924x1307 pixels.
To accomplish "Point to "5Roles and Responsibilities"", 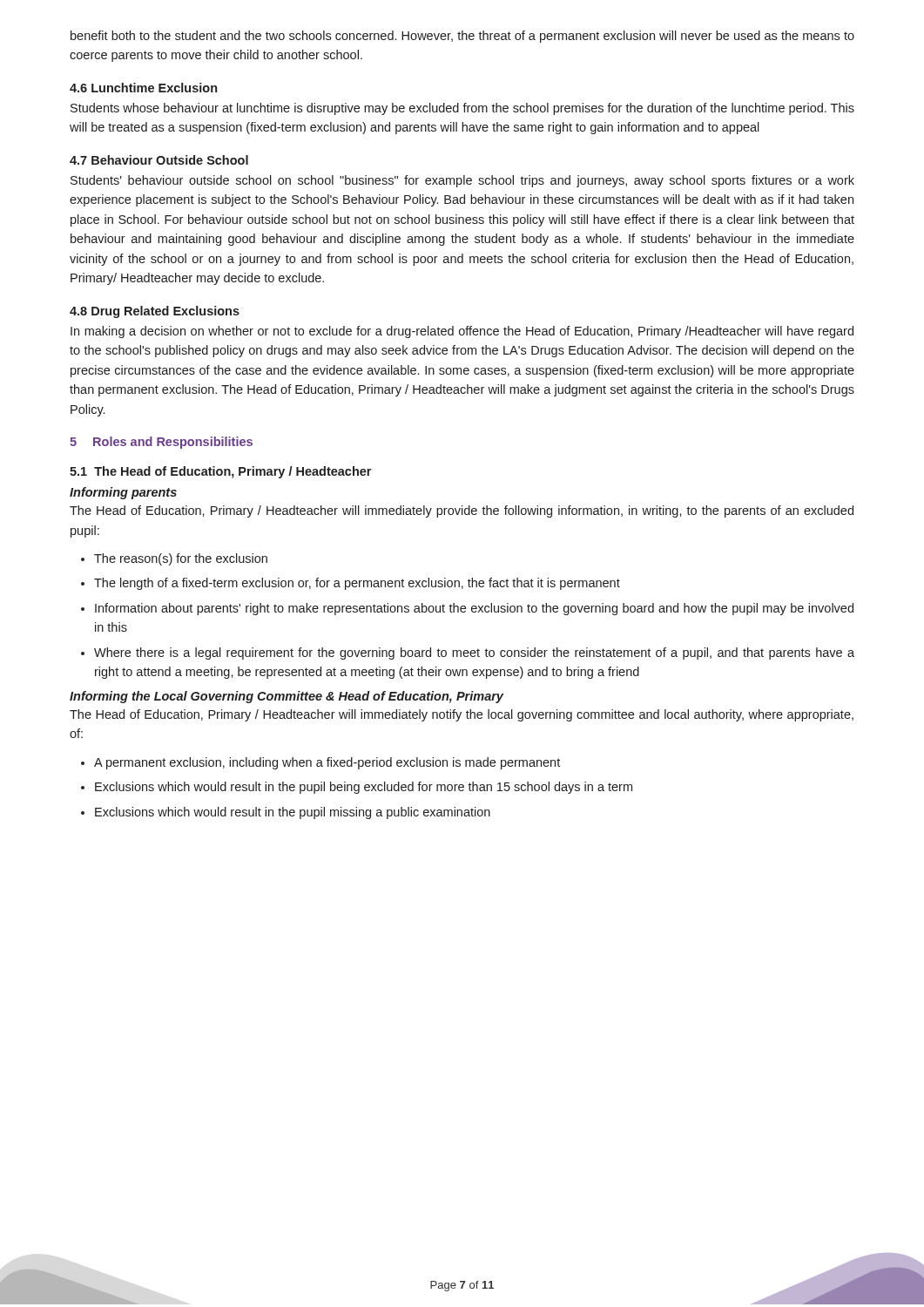I will pos(161,443).
